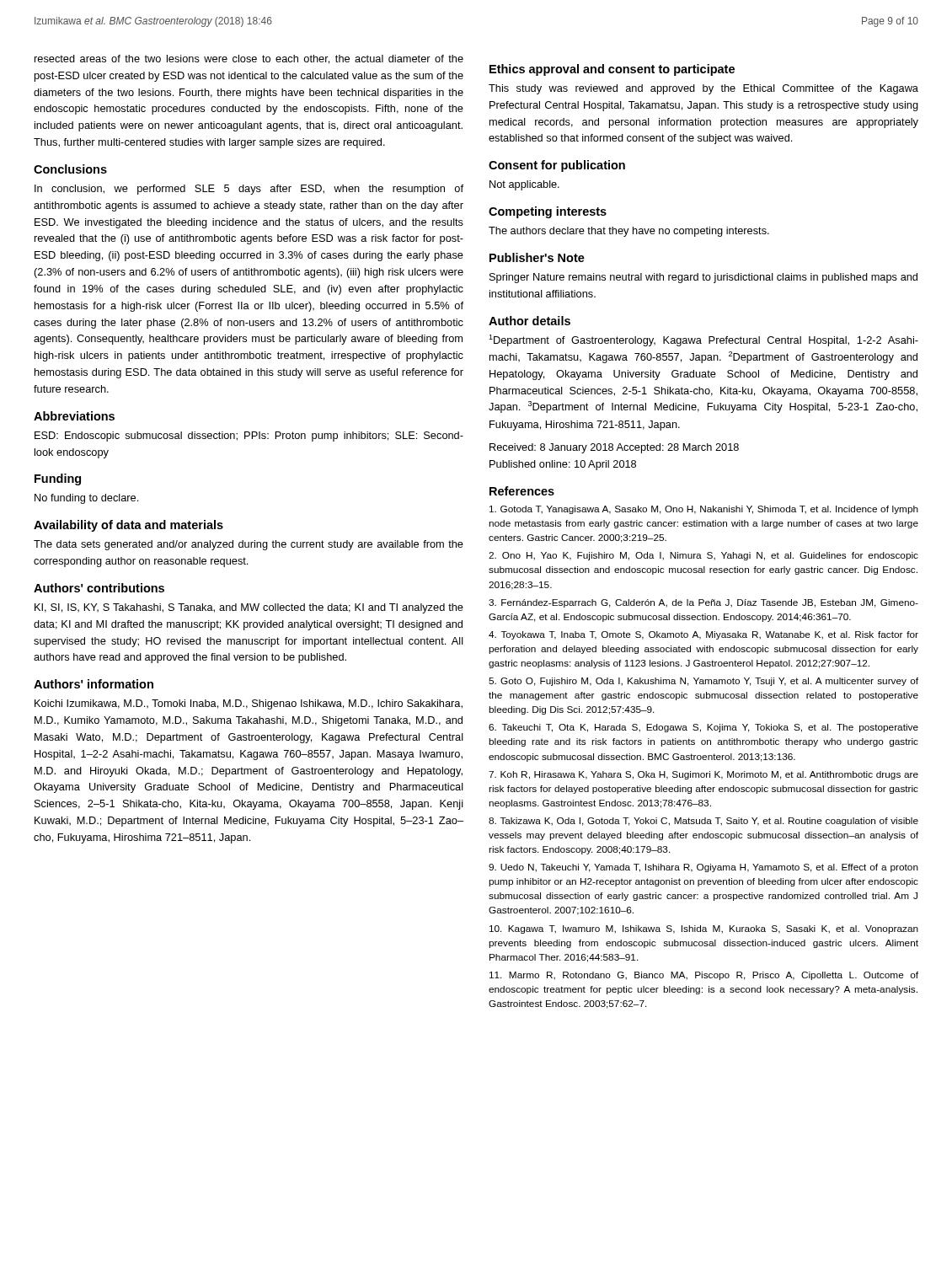Point to the block starting "11. Marmo R, Rotondano G, Bianco"

tap(703, 989)
